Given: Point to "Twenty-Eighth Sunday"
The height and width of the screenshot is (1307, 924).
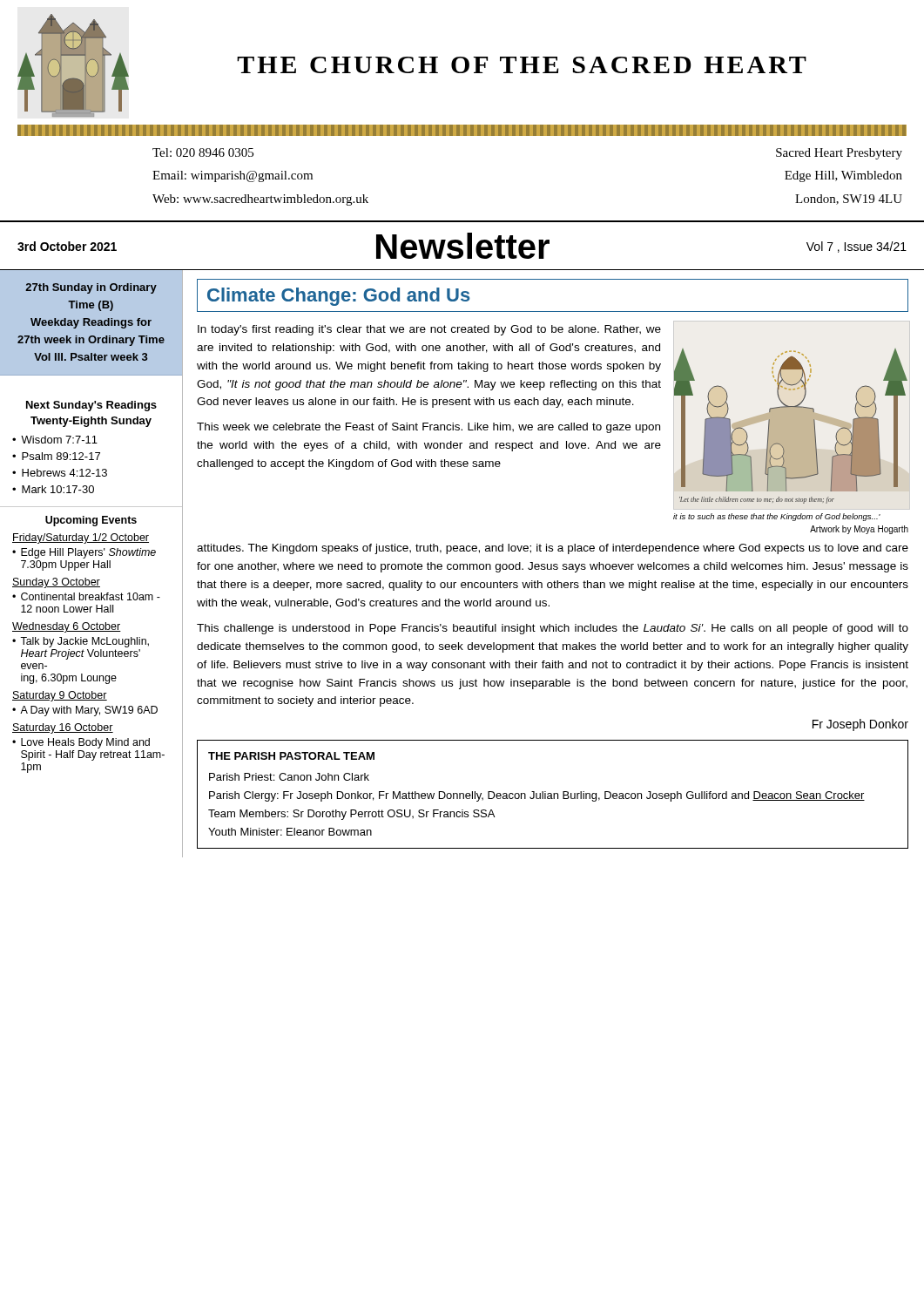Looking at the screenshot, I should (91, 421).
